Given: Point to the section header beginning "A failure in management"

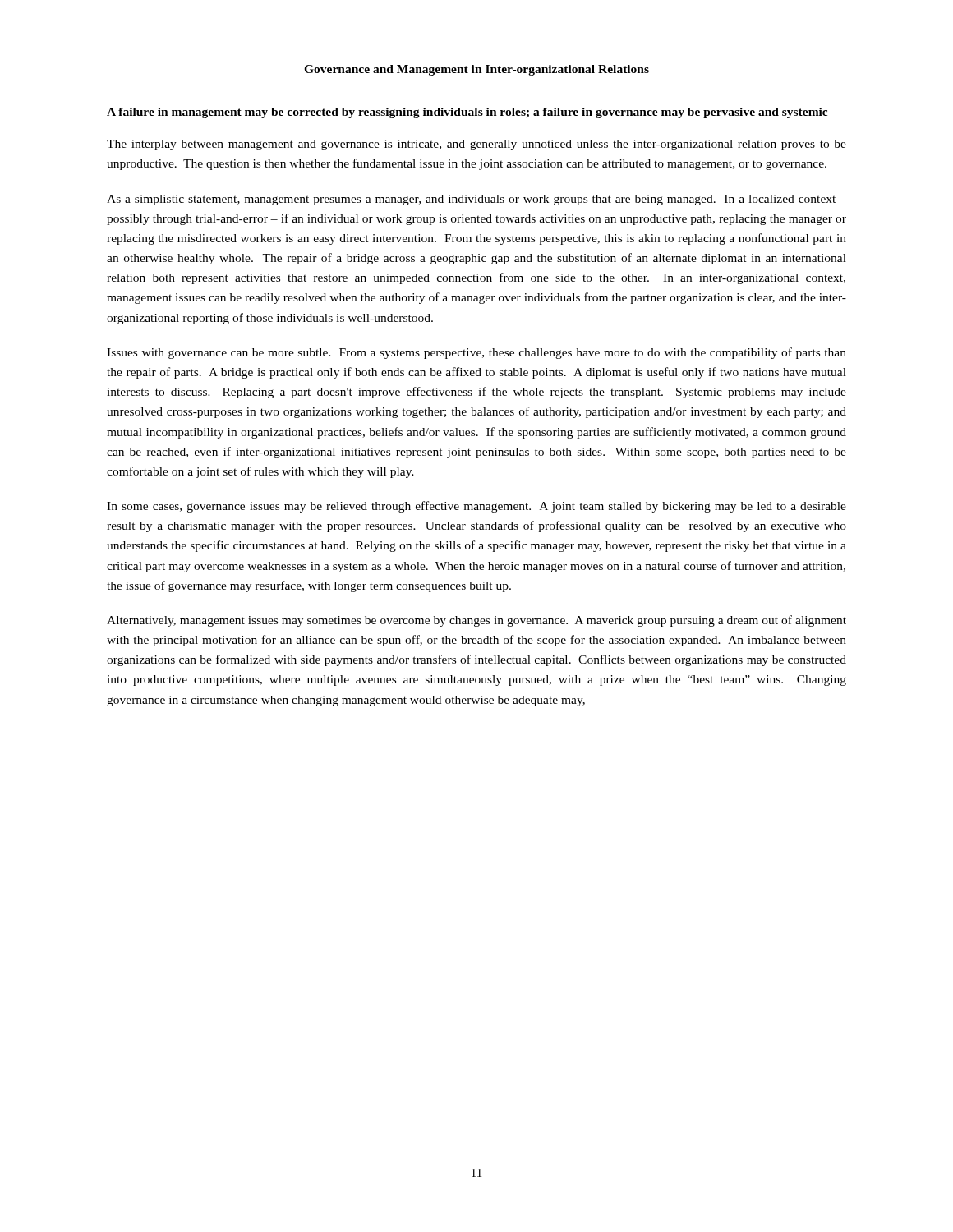Looking at the screenshot, I should [x=467, y=111].
